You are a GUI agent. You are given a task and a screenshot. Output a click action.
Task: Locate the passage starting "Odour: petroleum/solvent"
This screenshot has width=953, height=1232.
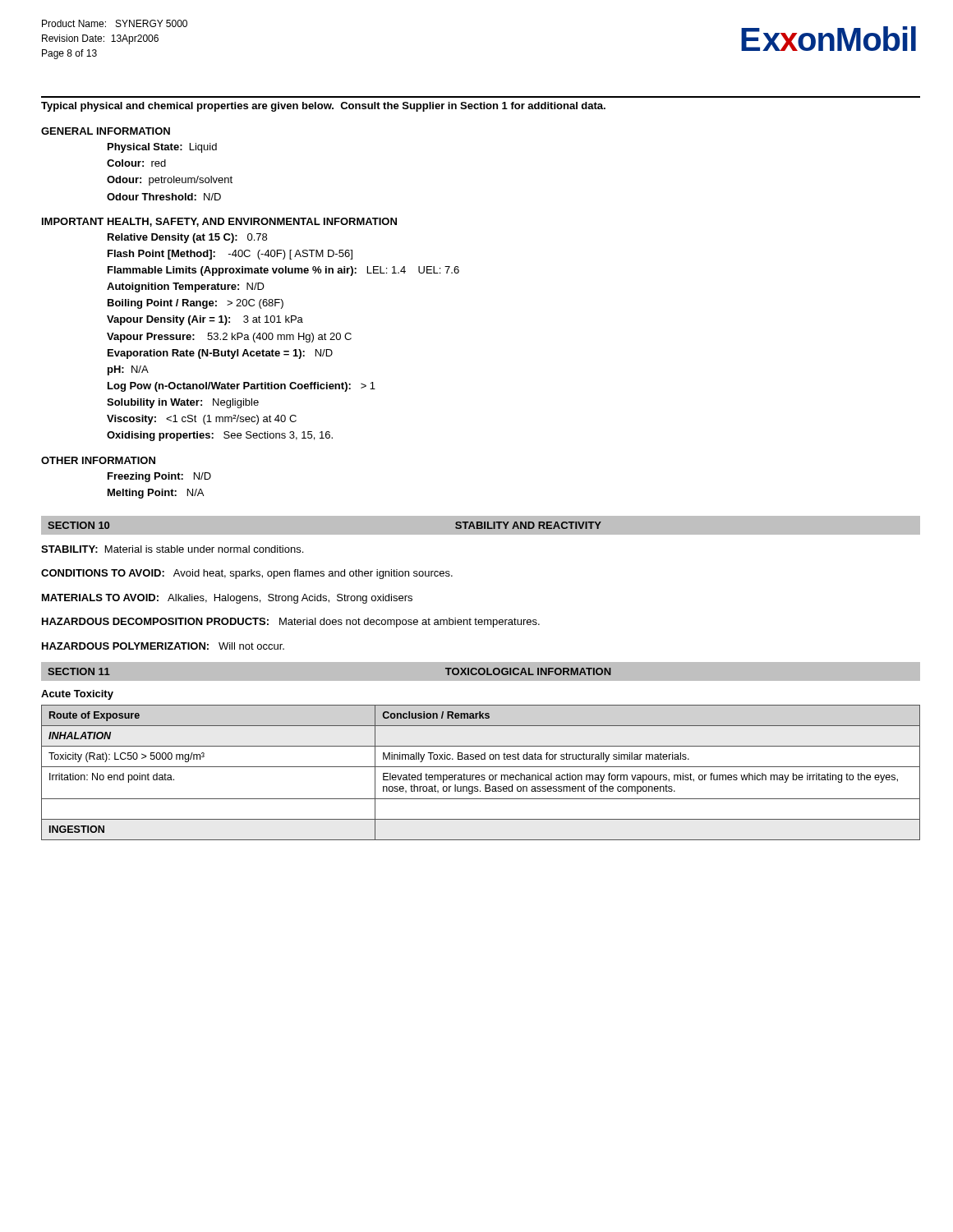click(170, 180)
